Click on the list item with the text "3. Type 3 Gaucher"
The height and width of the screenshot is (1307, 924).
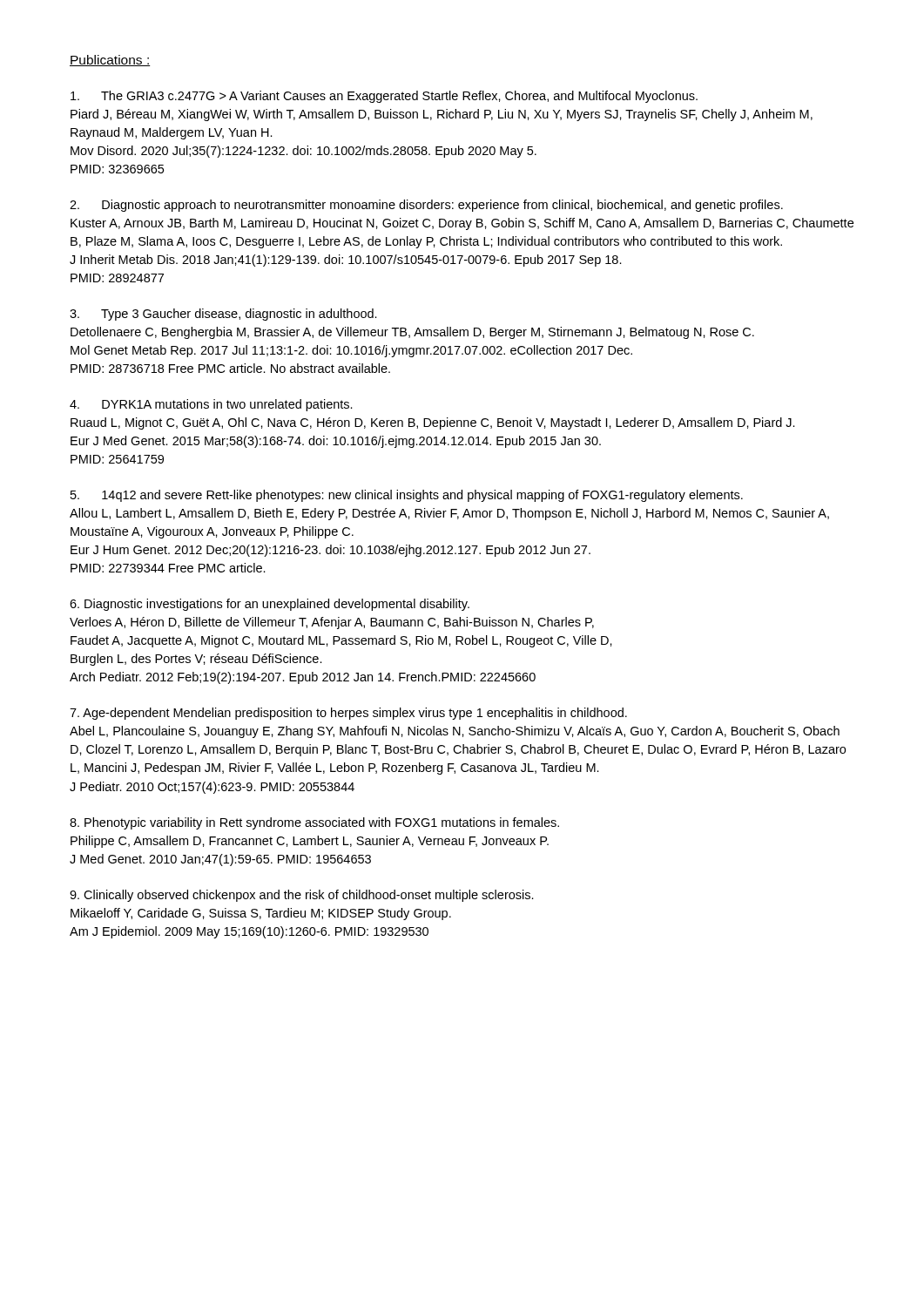pyautogui.click(x=462, y=342)
